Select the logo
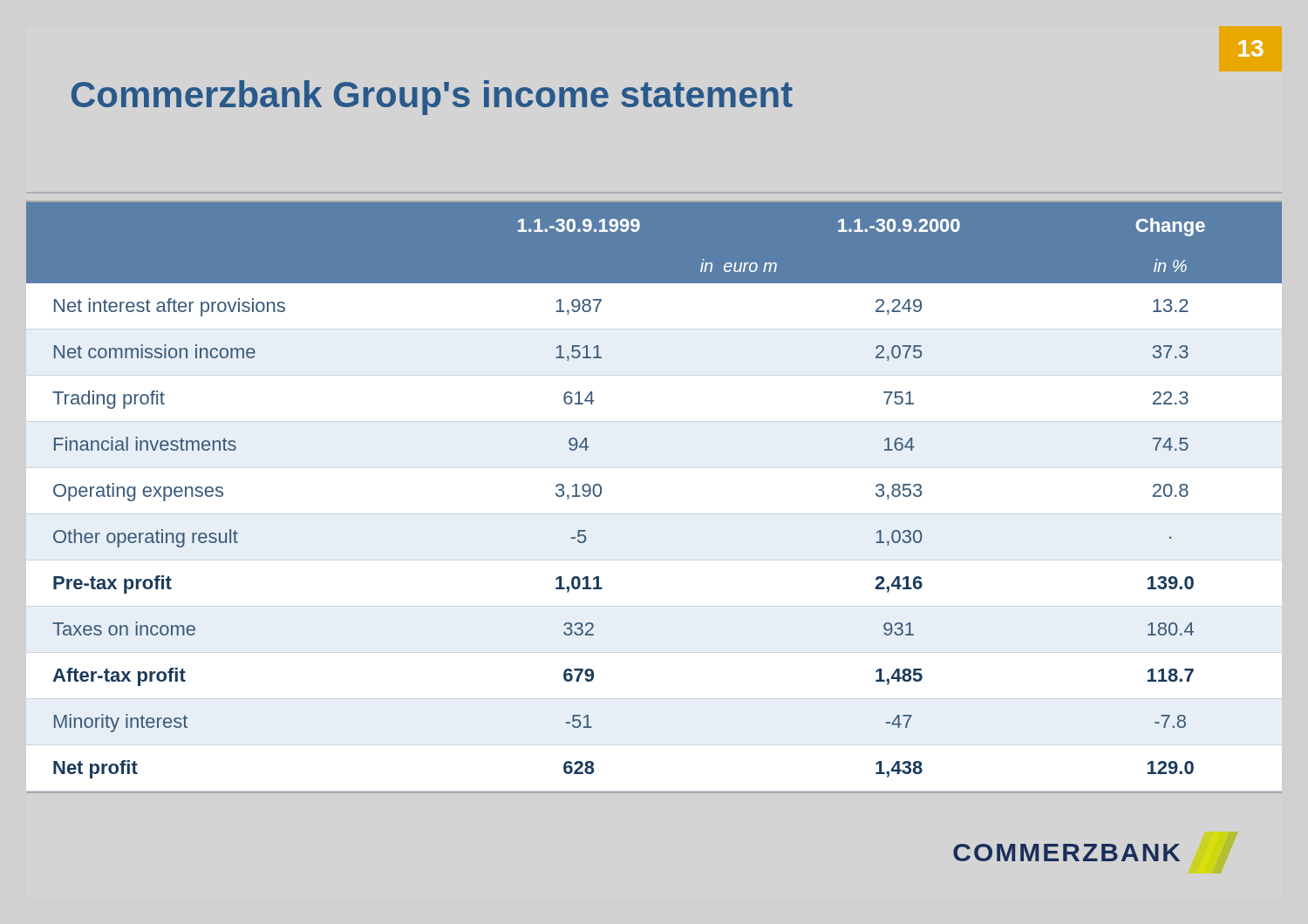 point(1096,853)
